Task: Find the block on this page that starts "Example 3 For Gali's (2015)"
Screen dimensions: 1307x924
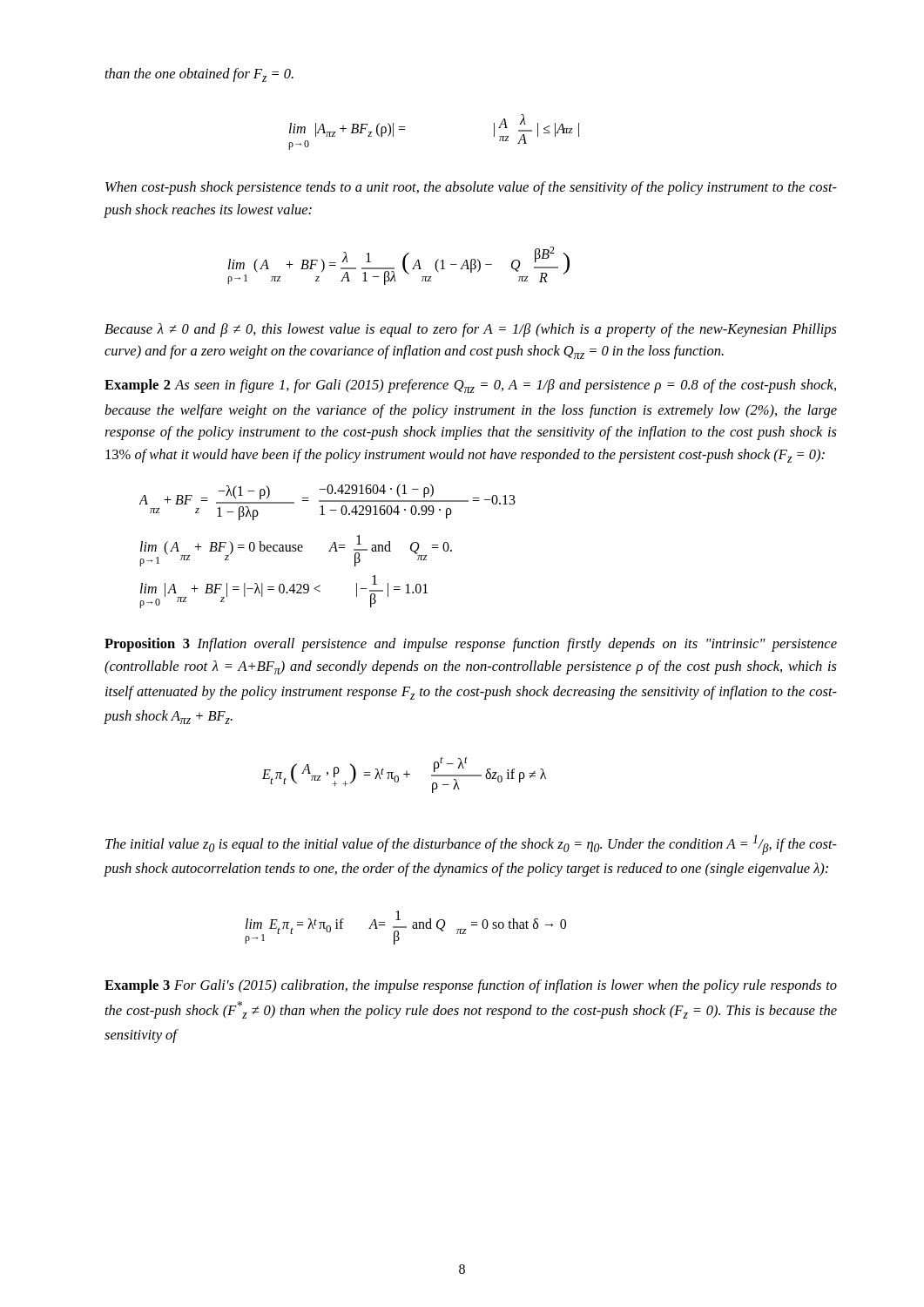Action: [471, 1010]
